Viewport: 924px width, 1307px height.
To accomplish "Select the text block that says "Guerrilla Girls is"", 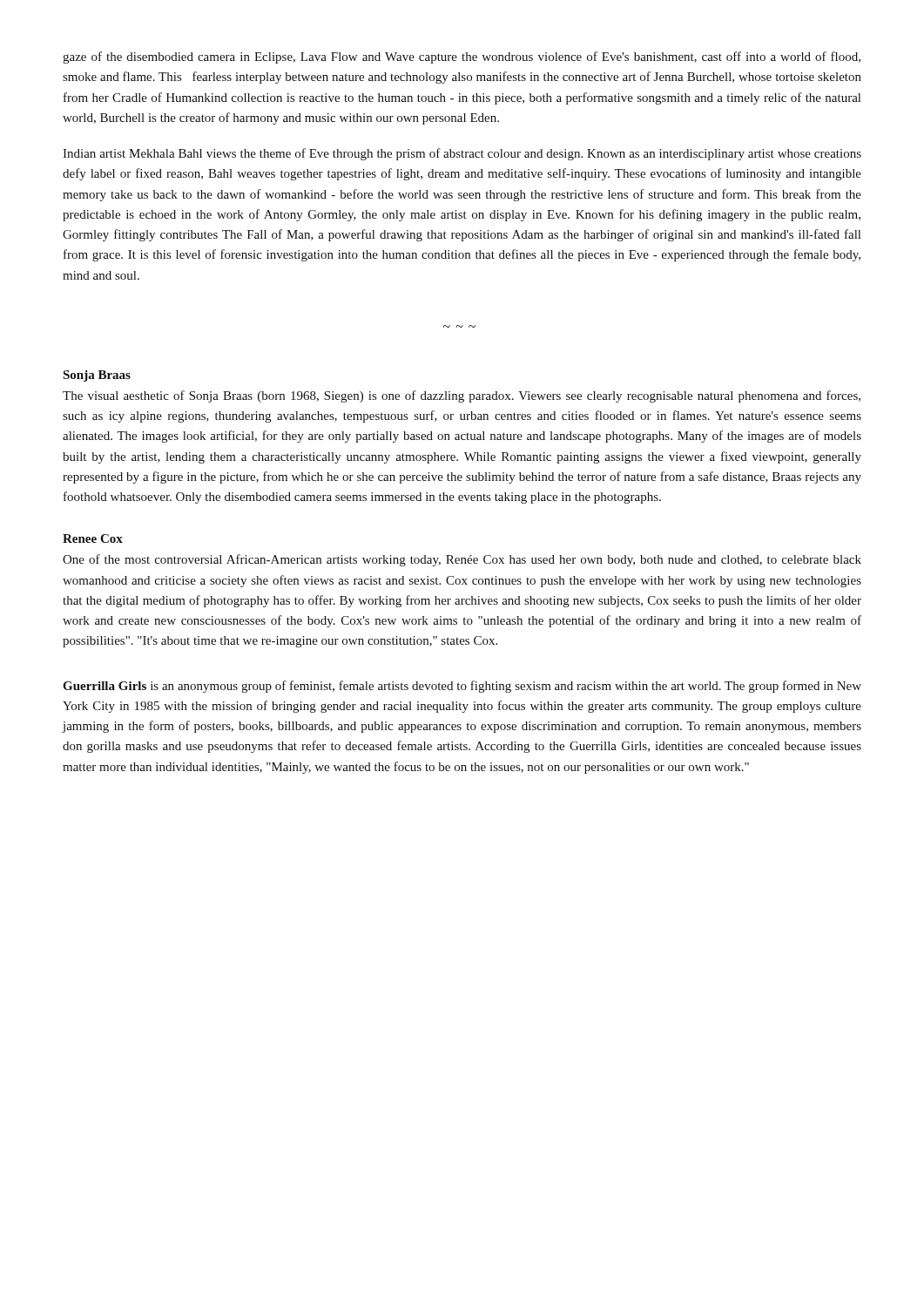I will 462,726.
